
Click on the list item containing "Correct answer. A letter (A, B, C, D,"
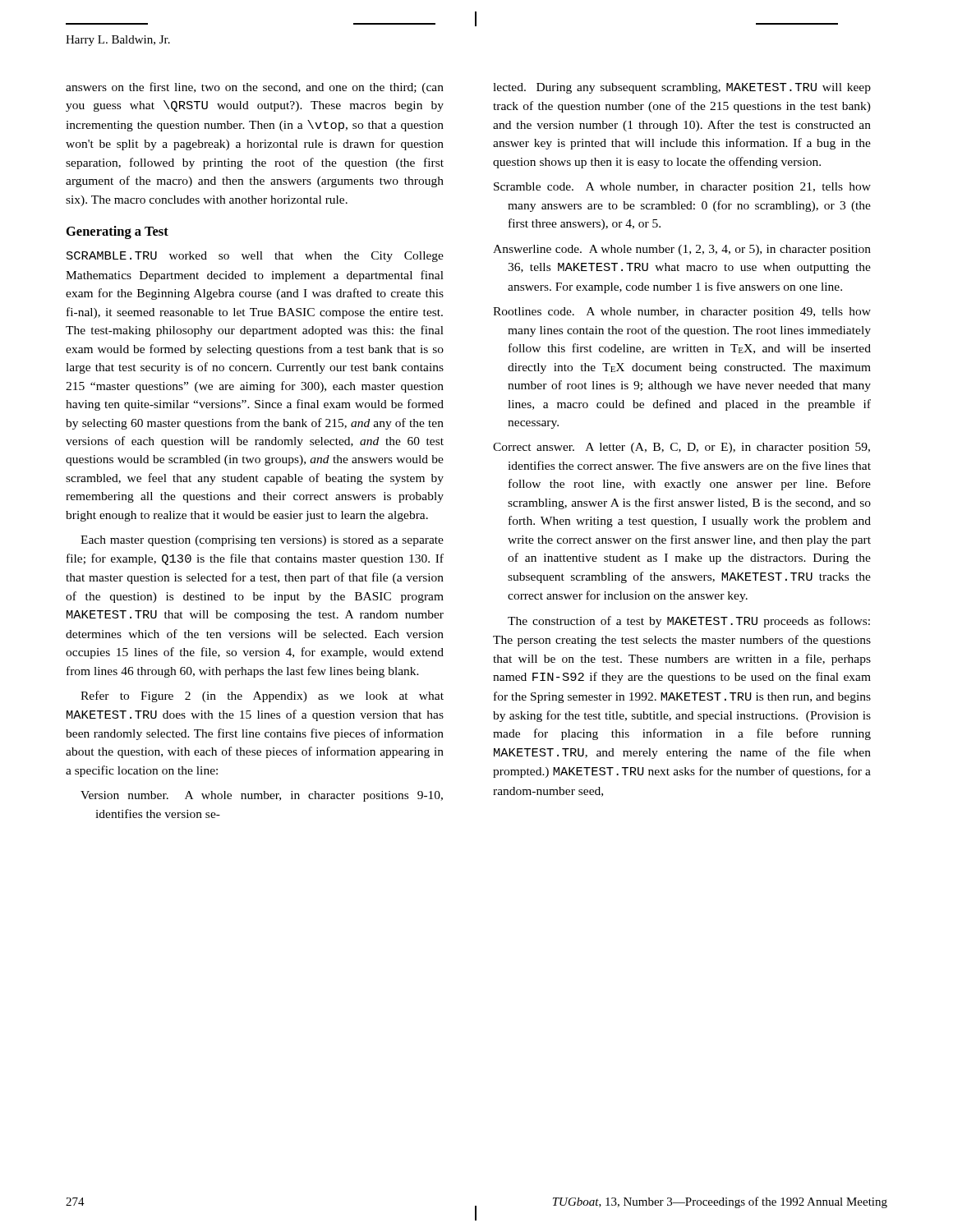(682, 522)
